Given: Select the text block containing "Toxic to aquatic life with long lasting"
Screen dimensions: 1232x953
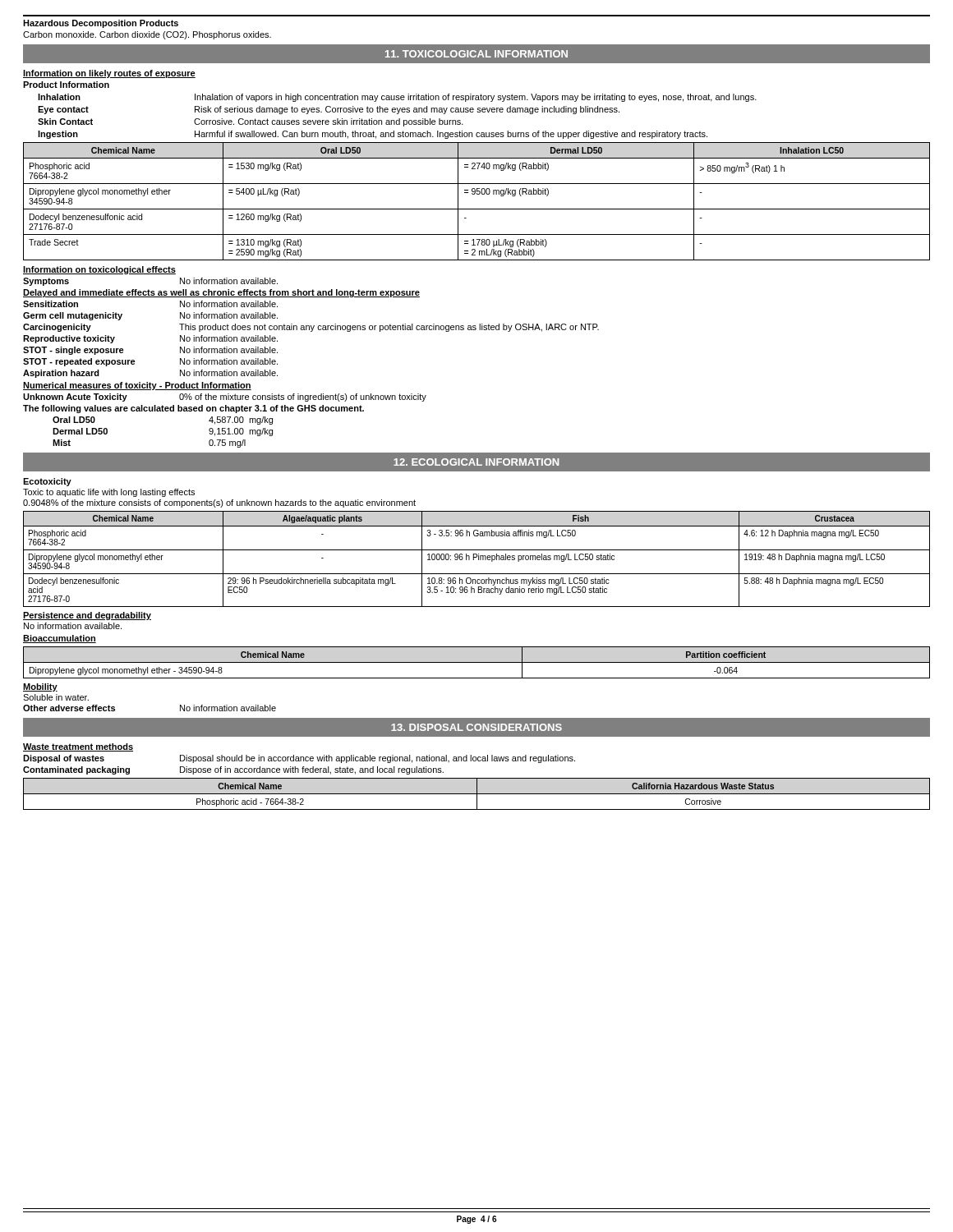Looking at the screenshot, I should (x=109, y=492).
